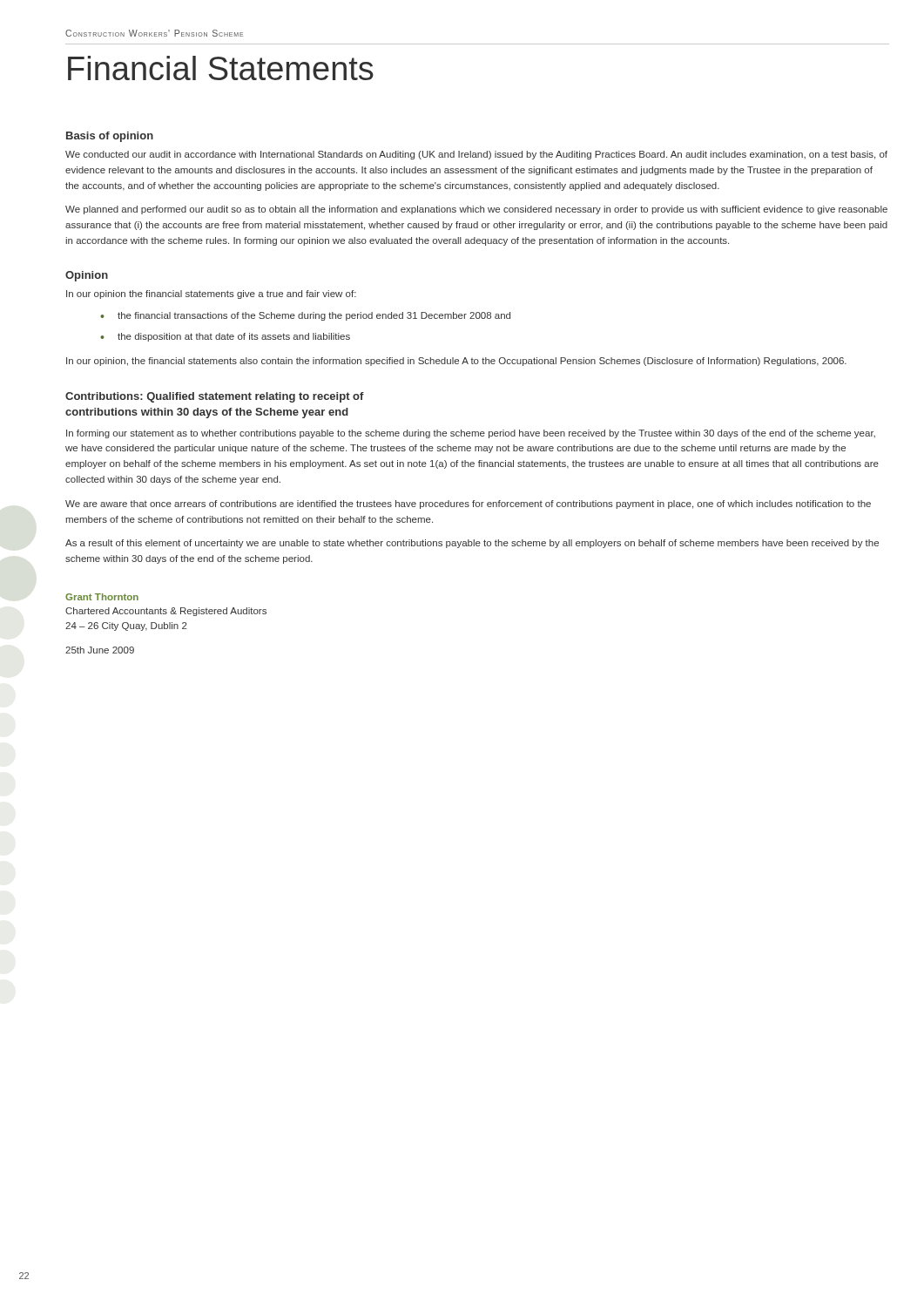This screenshot has height=1307, width=924.
Task: Click on the text block containing "In our opinion the financial statements give"
Action: click(211, 295)
